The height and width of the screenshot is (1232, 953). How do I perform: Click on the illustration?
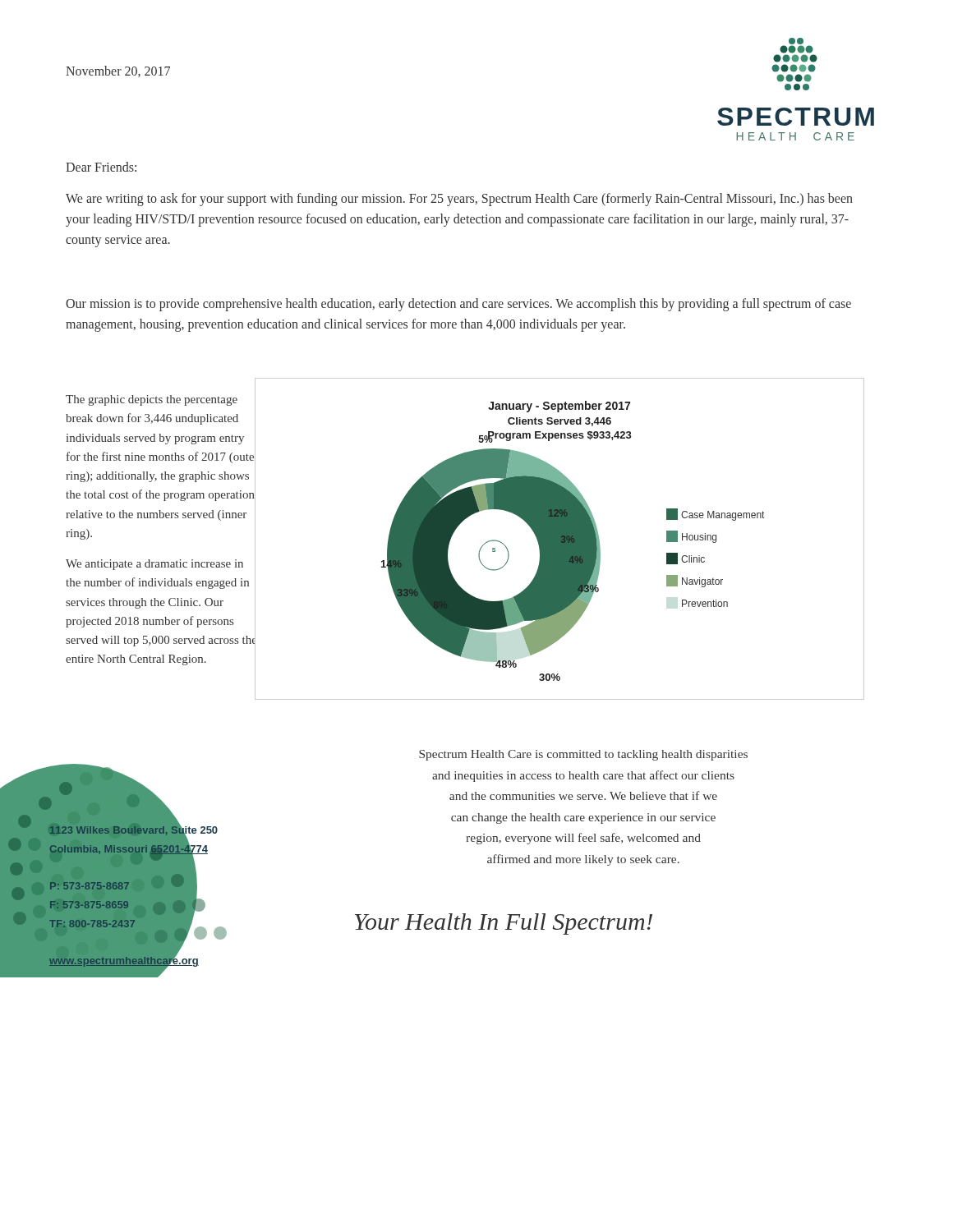pos(140,850)
